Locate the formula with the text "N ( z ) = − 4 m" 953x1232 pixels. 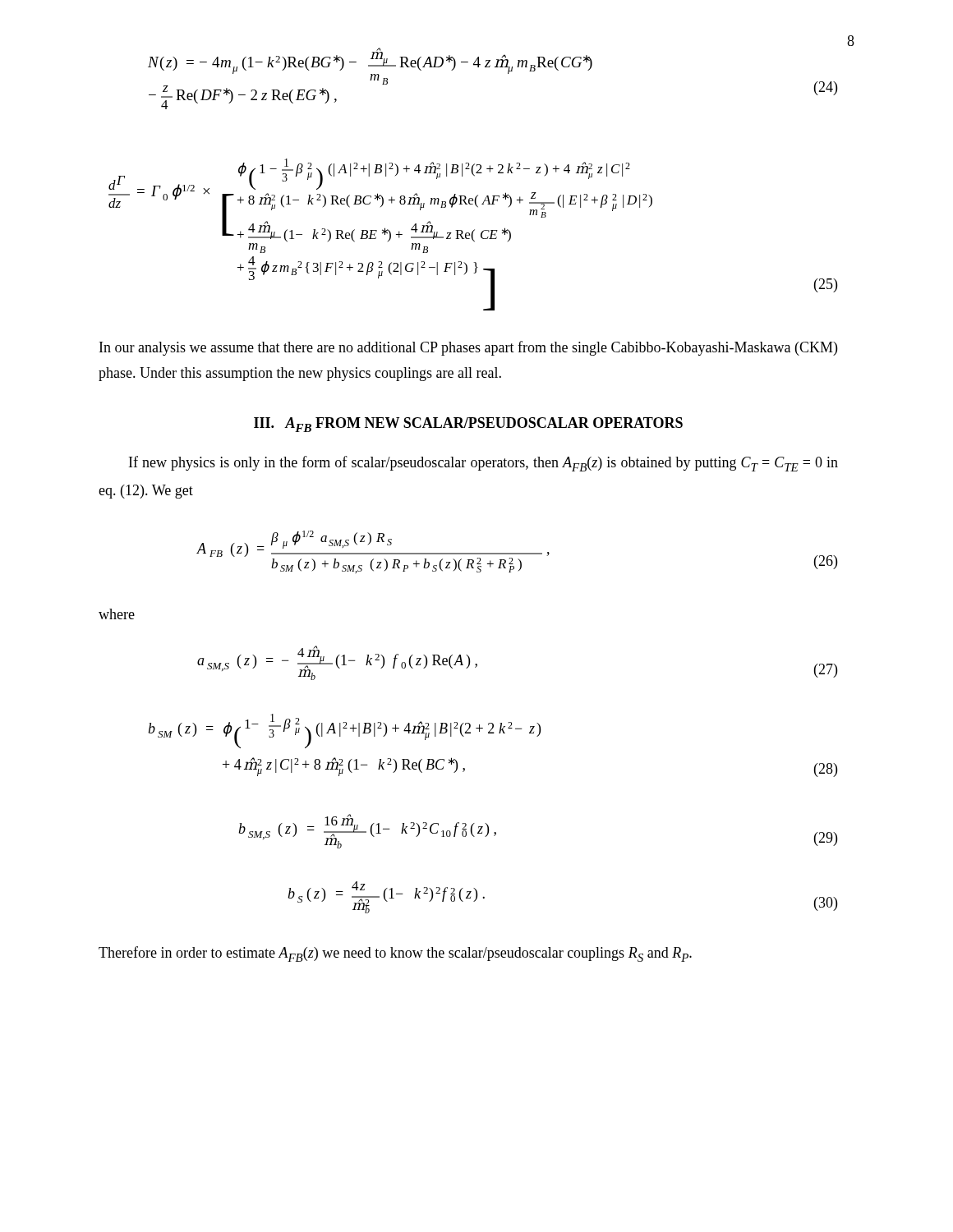tap(468, 80)
